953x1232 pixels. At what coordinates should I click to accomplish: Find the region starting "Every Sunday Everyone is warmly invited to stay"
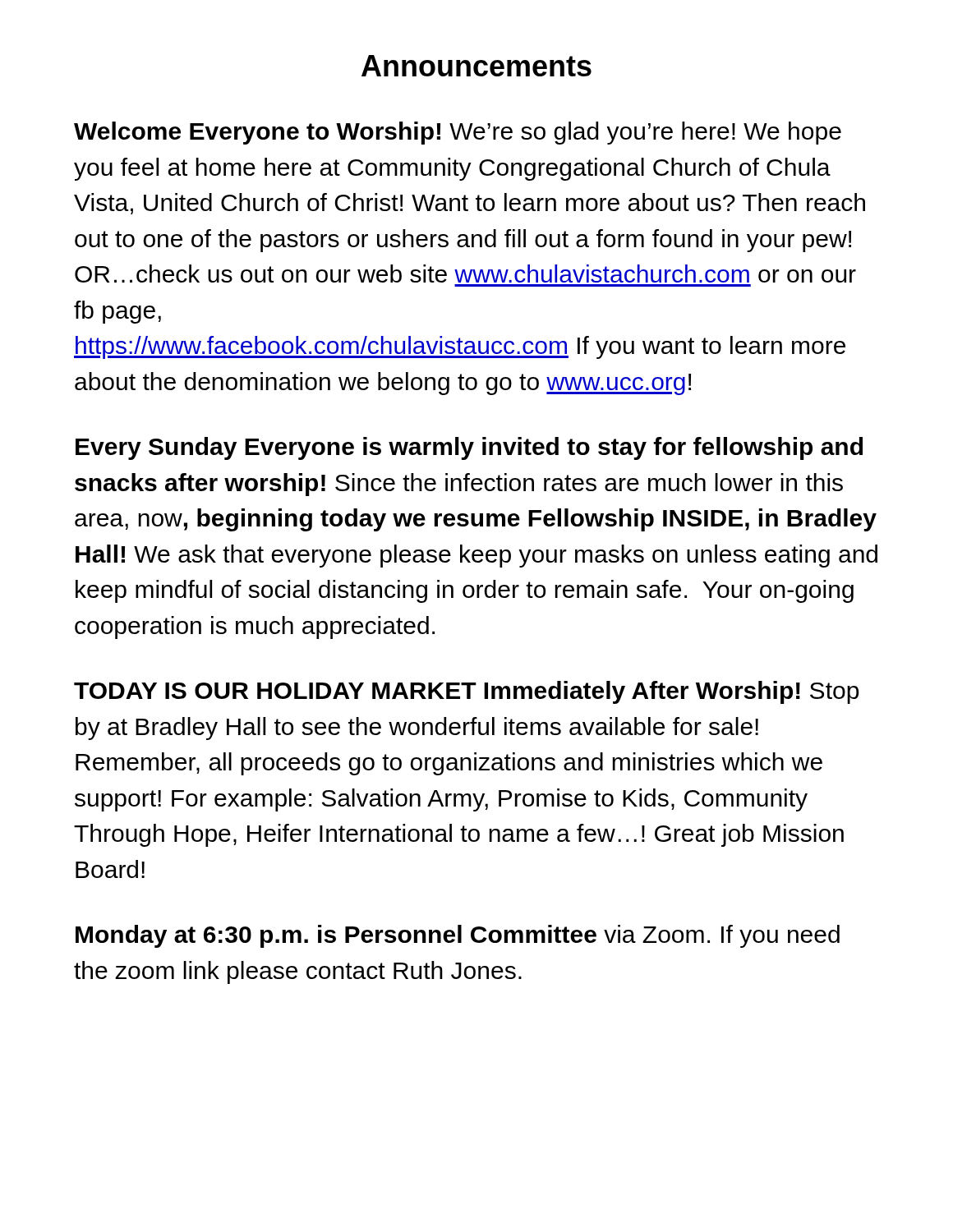click(476, 536)
